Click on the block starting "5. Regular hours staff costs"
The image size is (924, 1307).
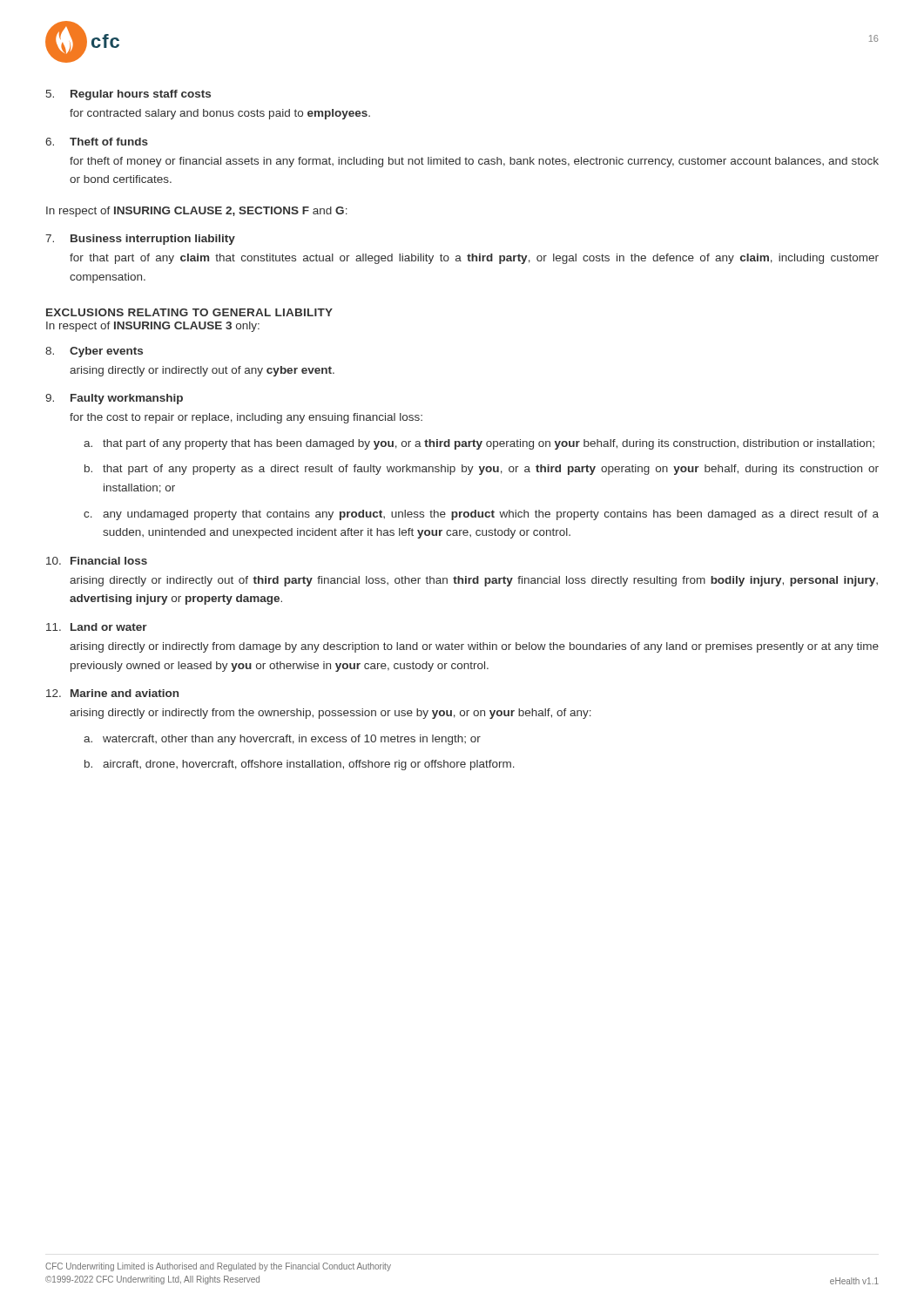[x=128, y=95]
